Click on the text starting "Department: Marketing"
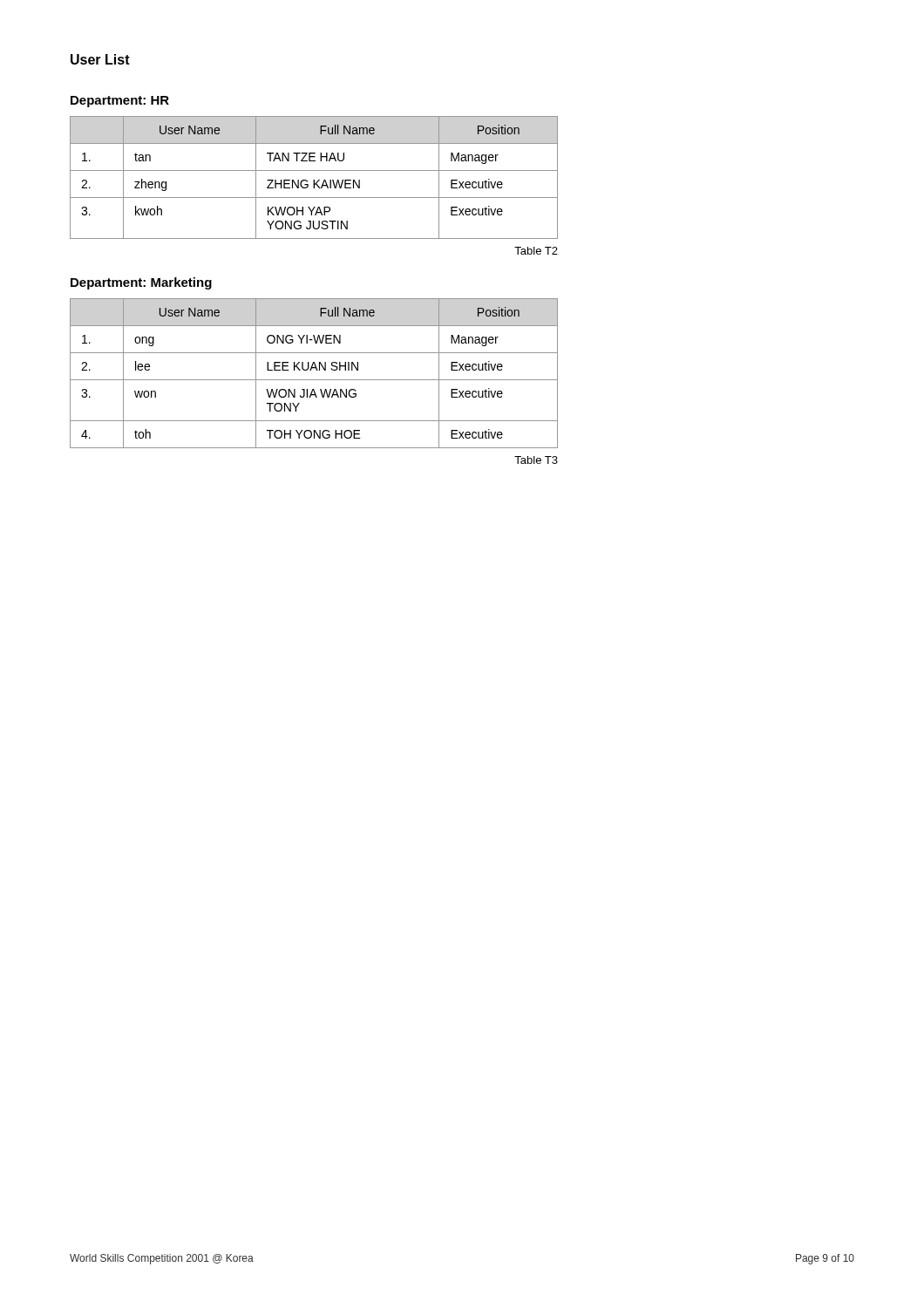924x1308 pixels. [141, 282]
